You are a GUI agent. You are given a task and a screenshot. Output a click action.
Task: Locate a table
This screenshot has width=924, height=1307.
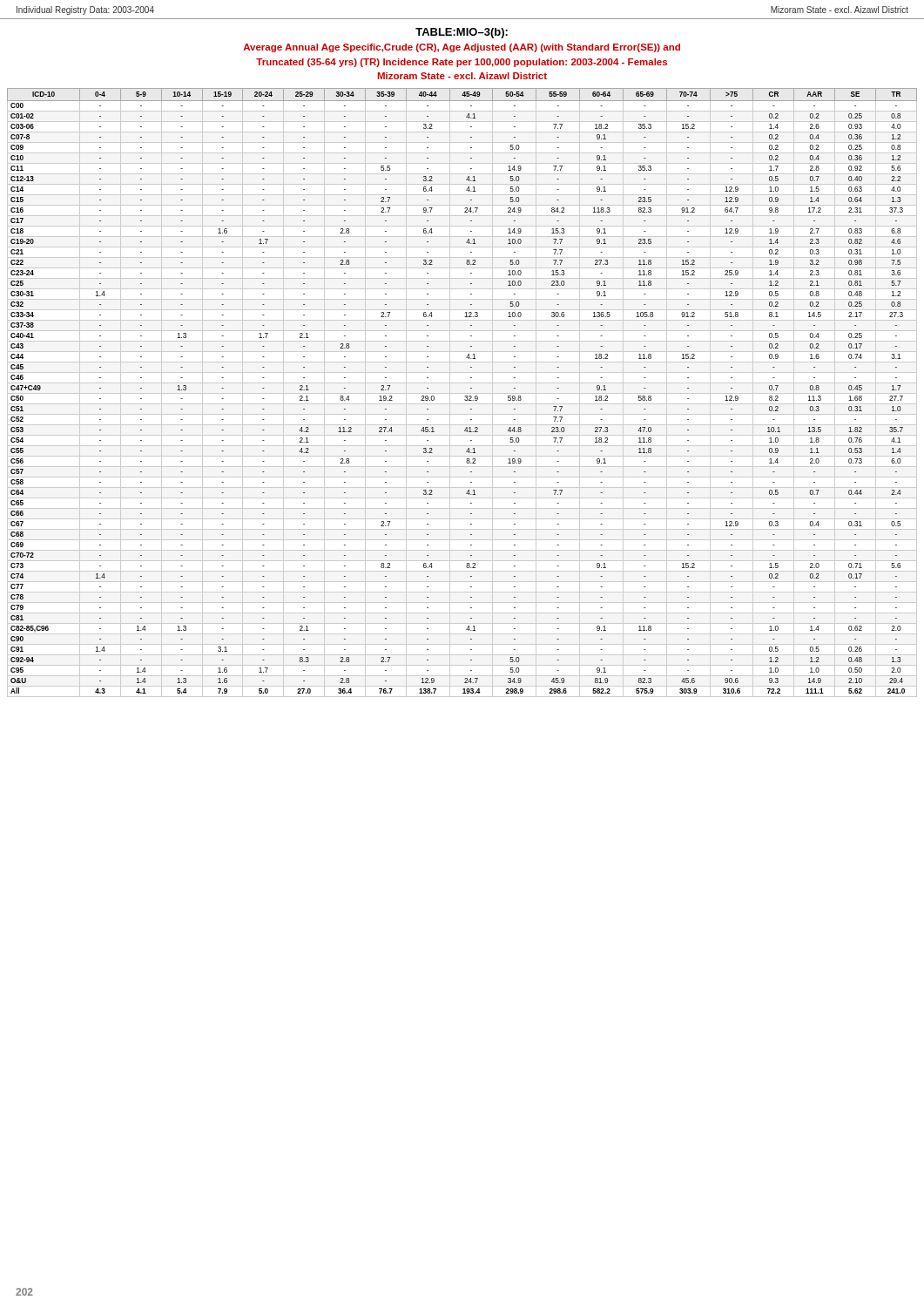point(462,392)
